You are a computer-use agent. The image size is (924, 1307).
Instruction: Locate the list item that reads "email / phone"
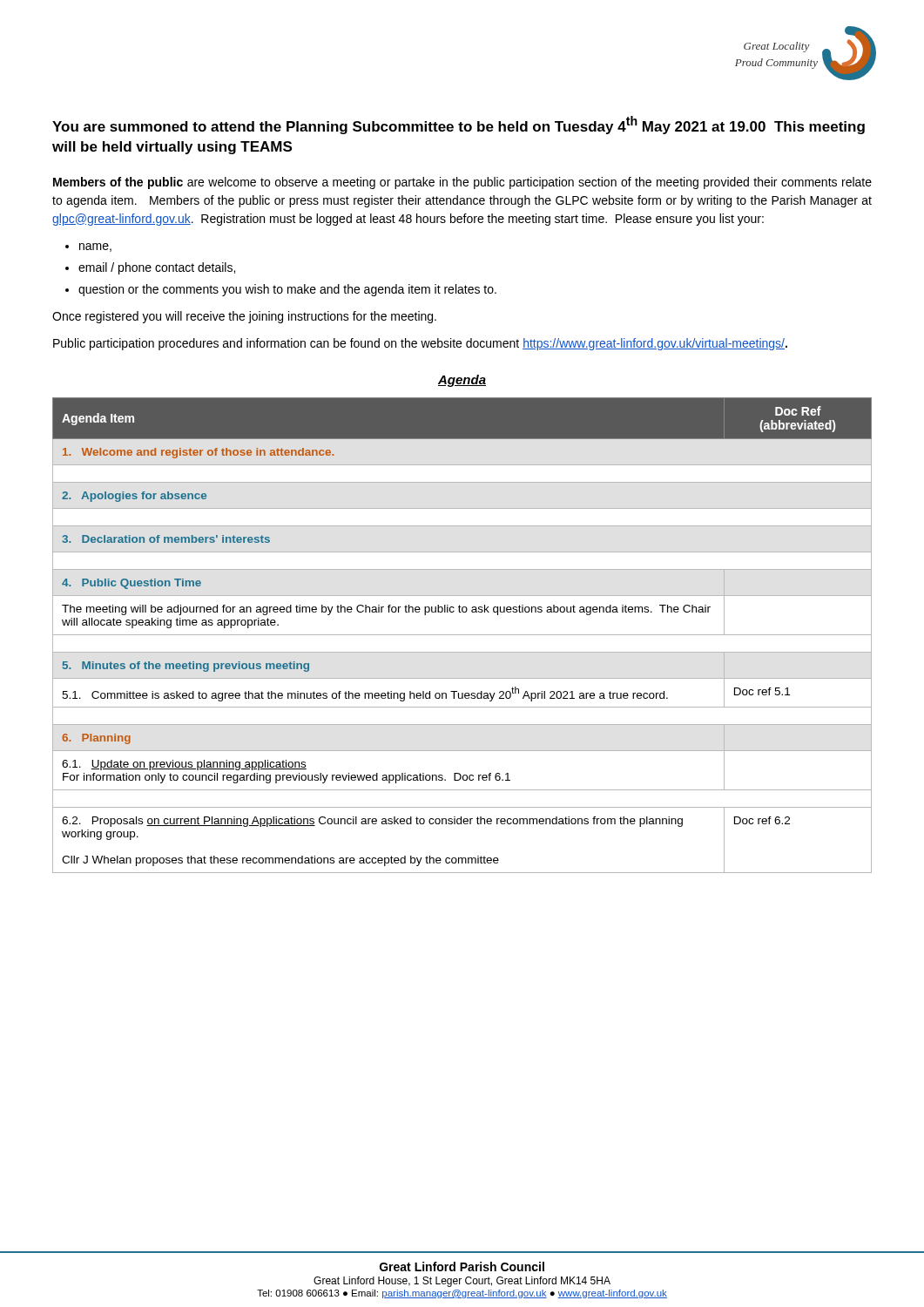[x=157, y=267]
